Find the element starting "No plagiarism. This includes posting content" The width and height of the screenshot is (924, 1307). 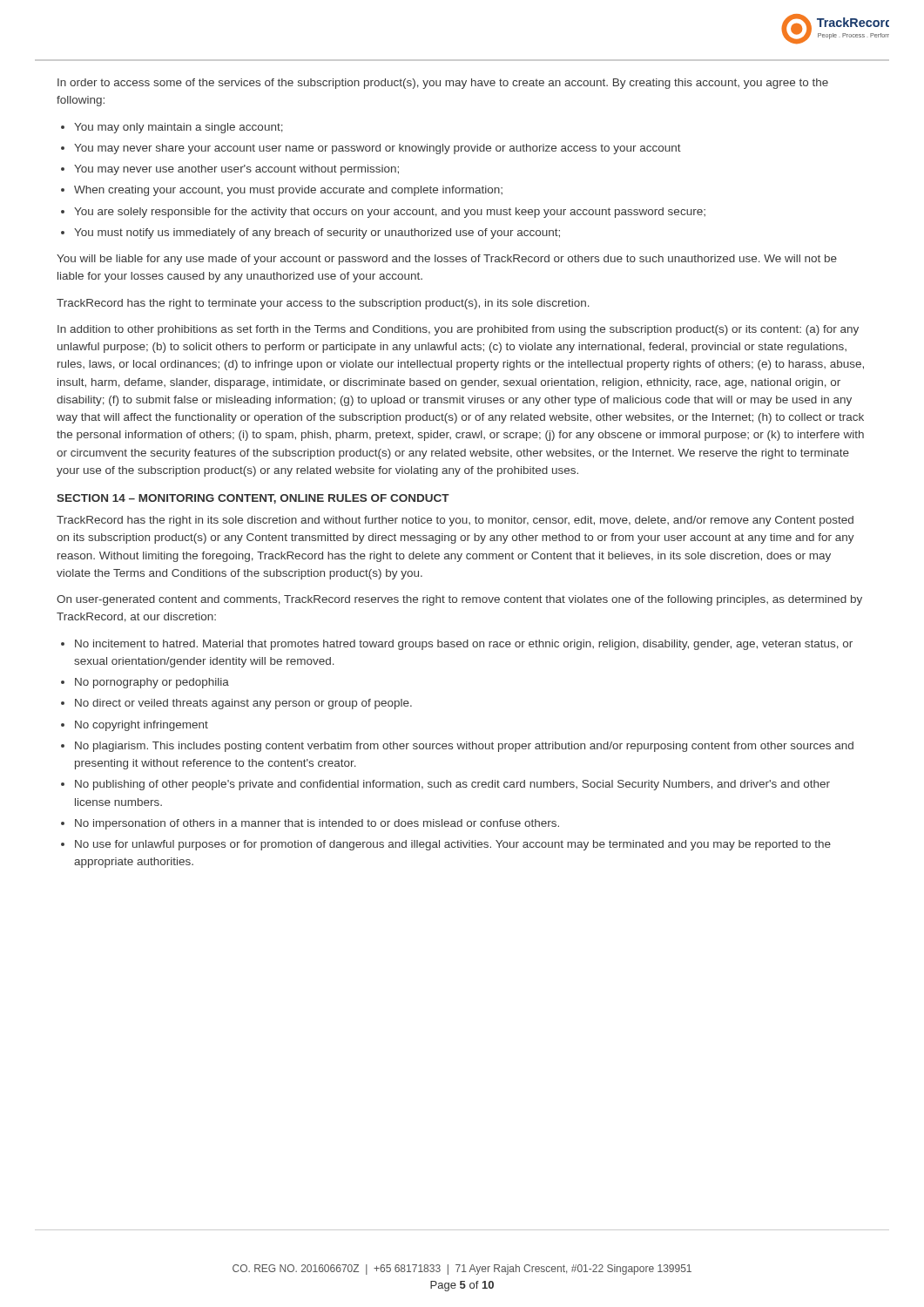coord(464,754)
